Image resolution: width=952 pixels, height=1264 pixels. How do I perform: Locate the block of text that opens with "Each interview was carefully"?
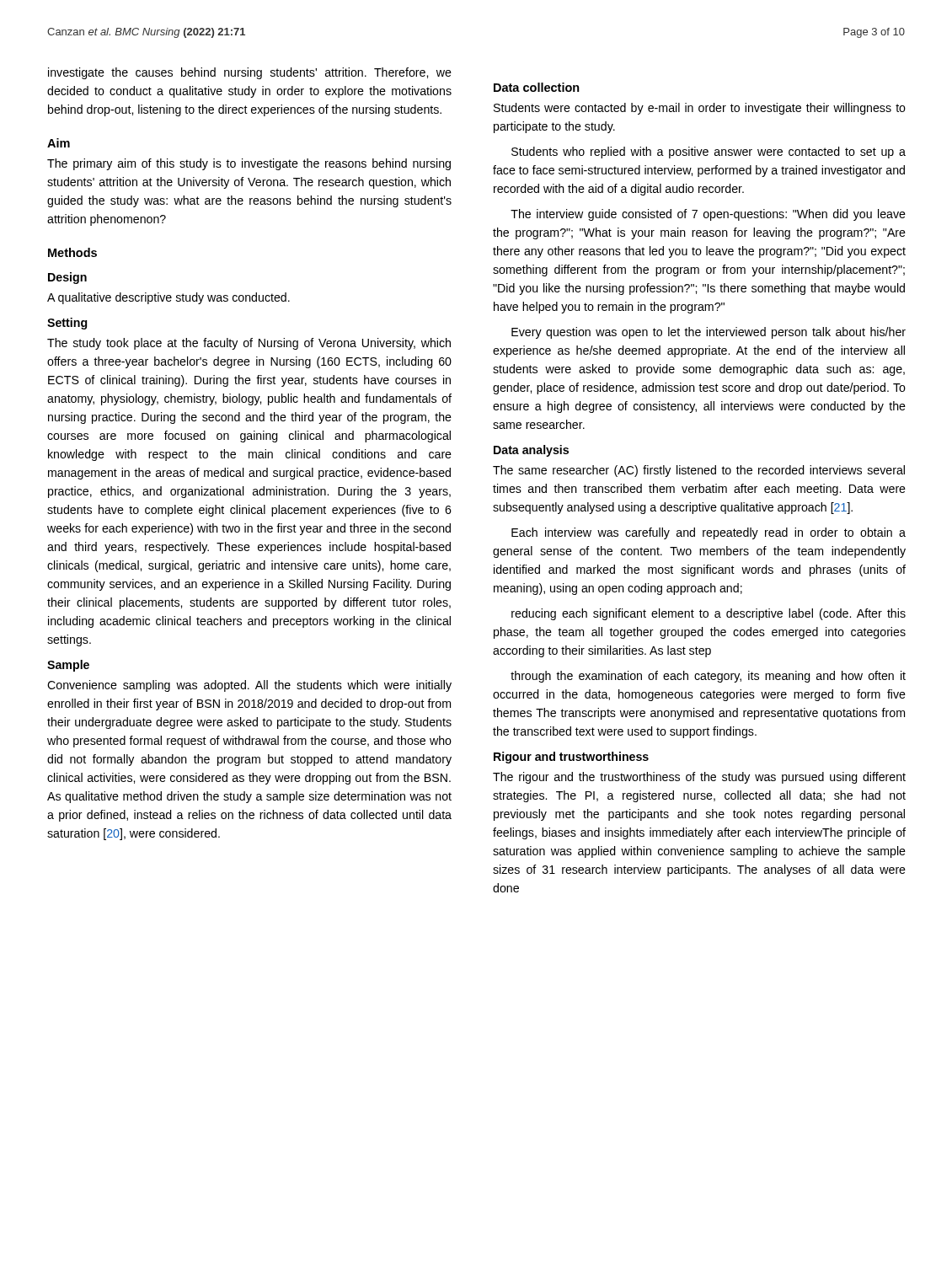[699, 561]
